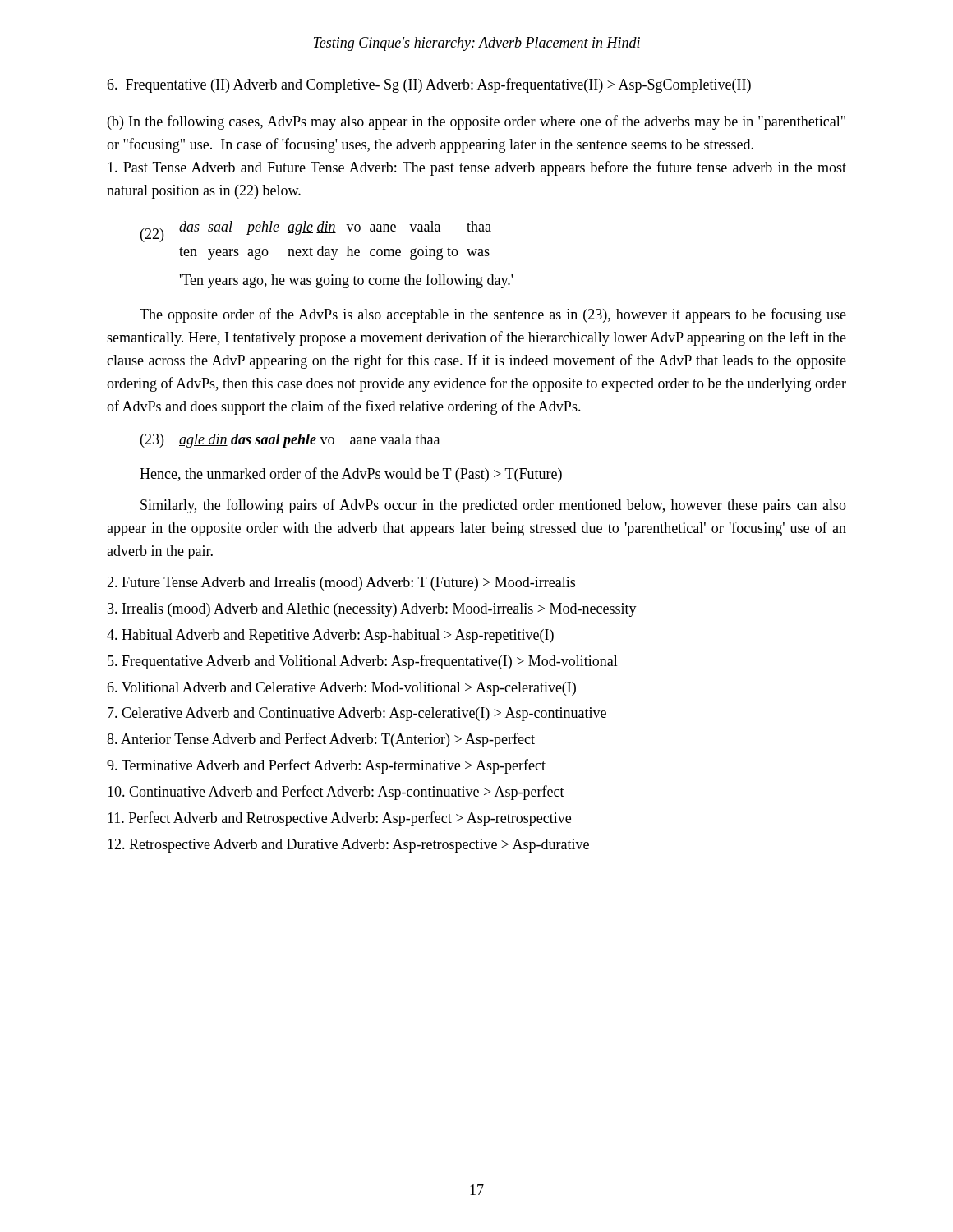
Task: Click on the text block starting "2. Future Tense Adverb and Irrealis"
Action: coord(341,582)
